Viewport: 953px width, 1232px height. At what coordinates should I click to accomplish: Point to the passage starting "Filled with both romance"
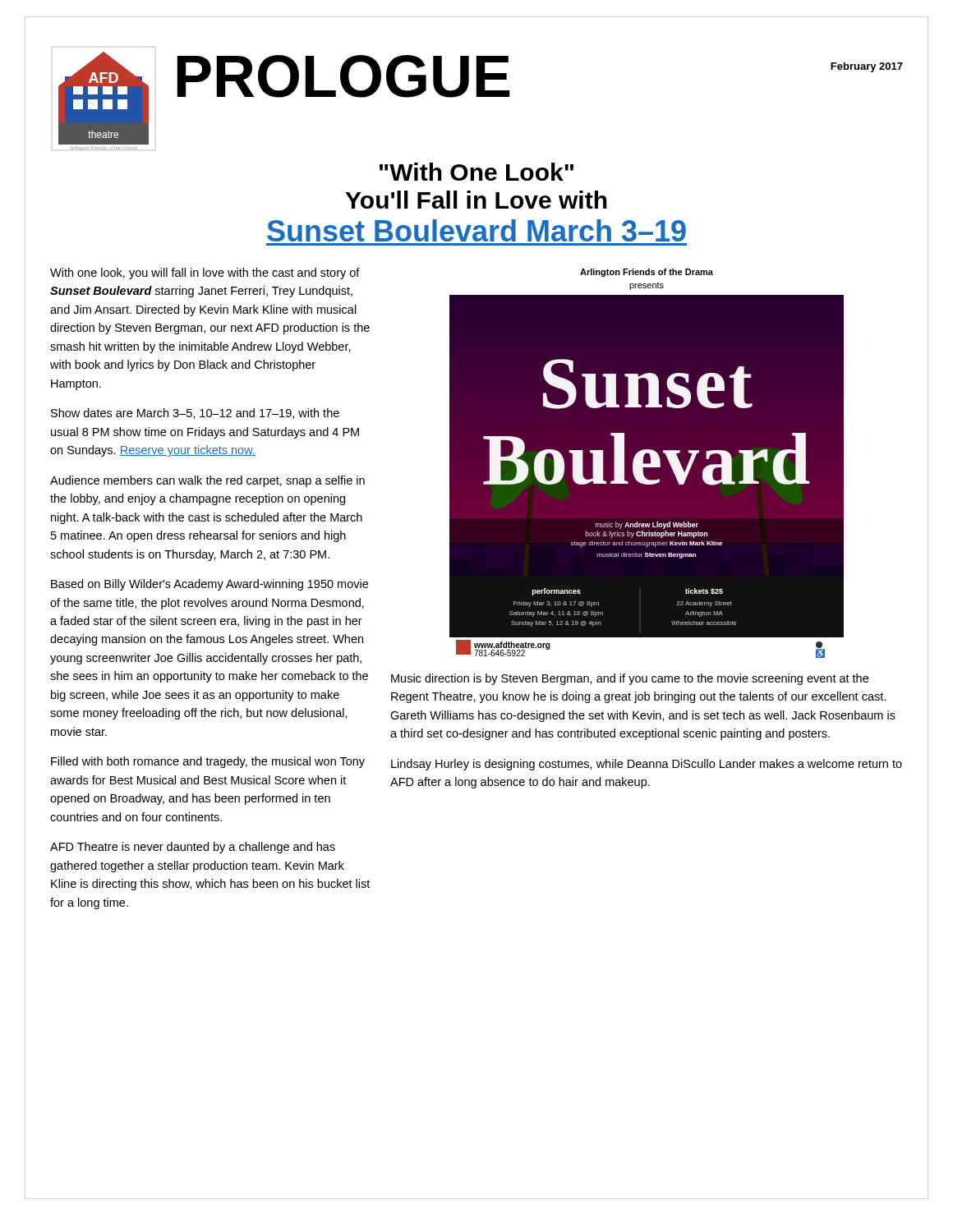pos(210,789)
